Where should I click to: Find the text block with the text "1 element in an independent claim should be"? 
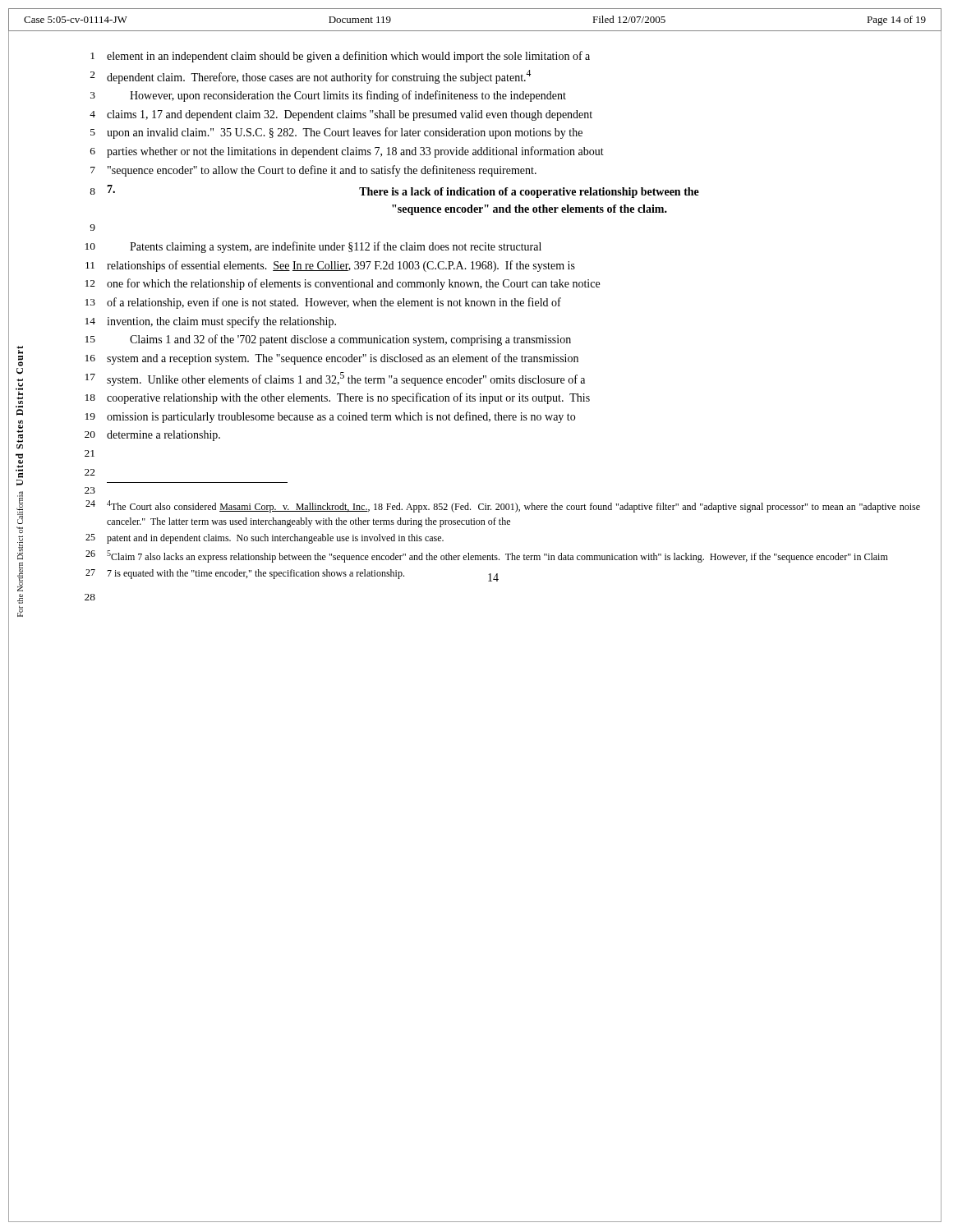pos(493,57)
